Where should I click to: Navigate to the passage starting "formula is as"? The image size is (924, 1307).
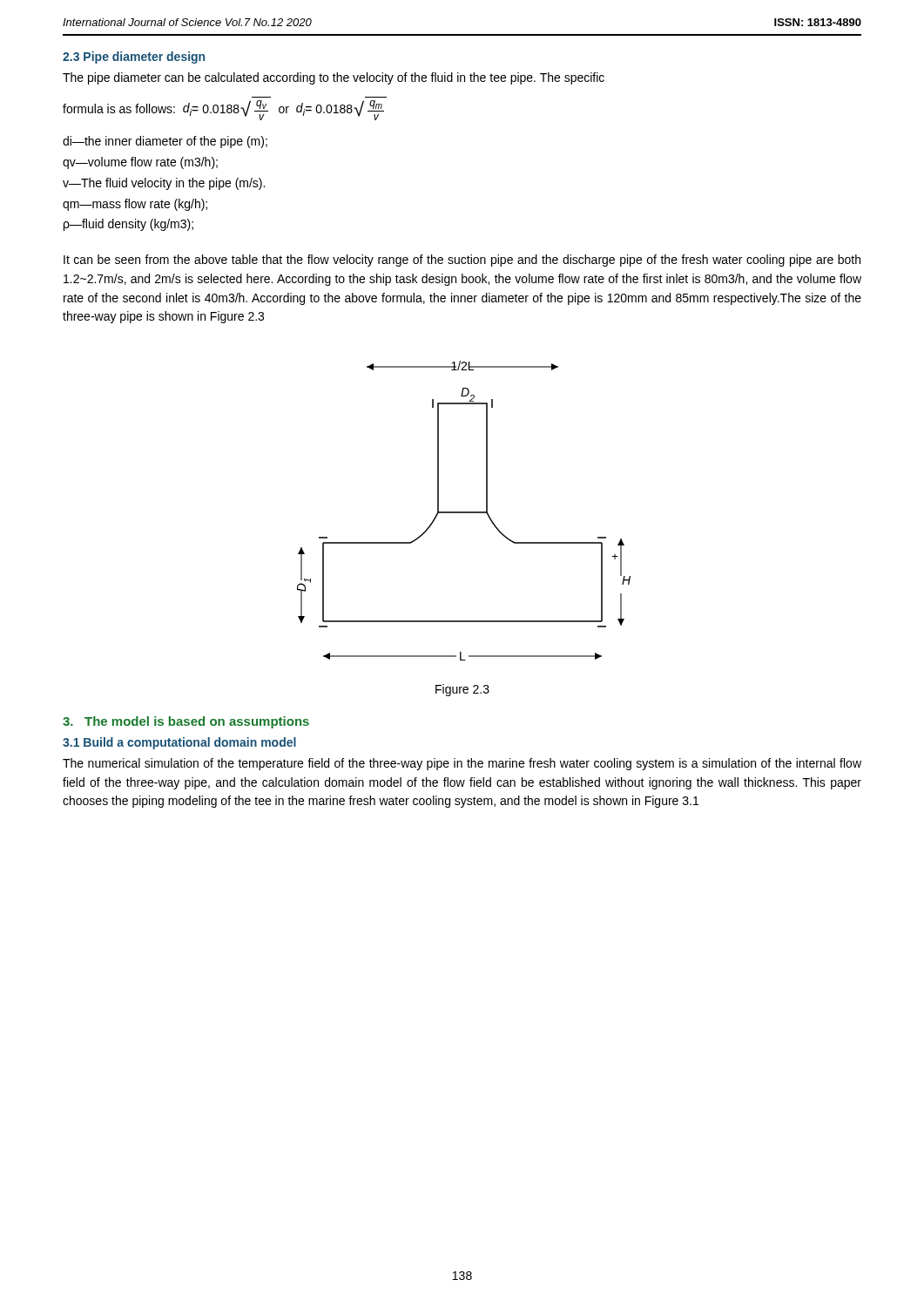(225, 110)
